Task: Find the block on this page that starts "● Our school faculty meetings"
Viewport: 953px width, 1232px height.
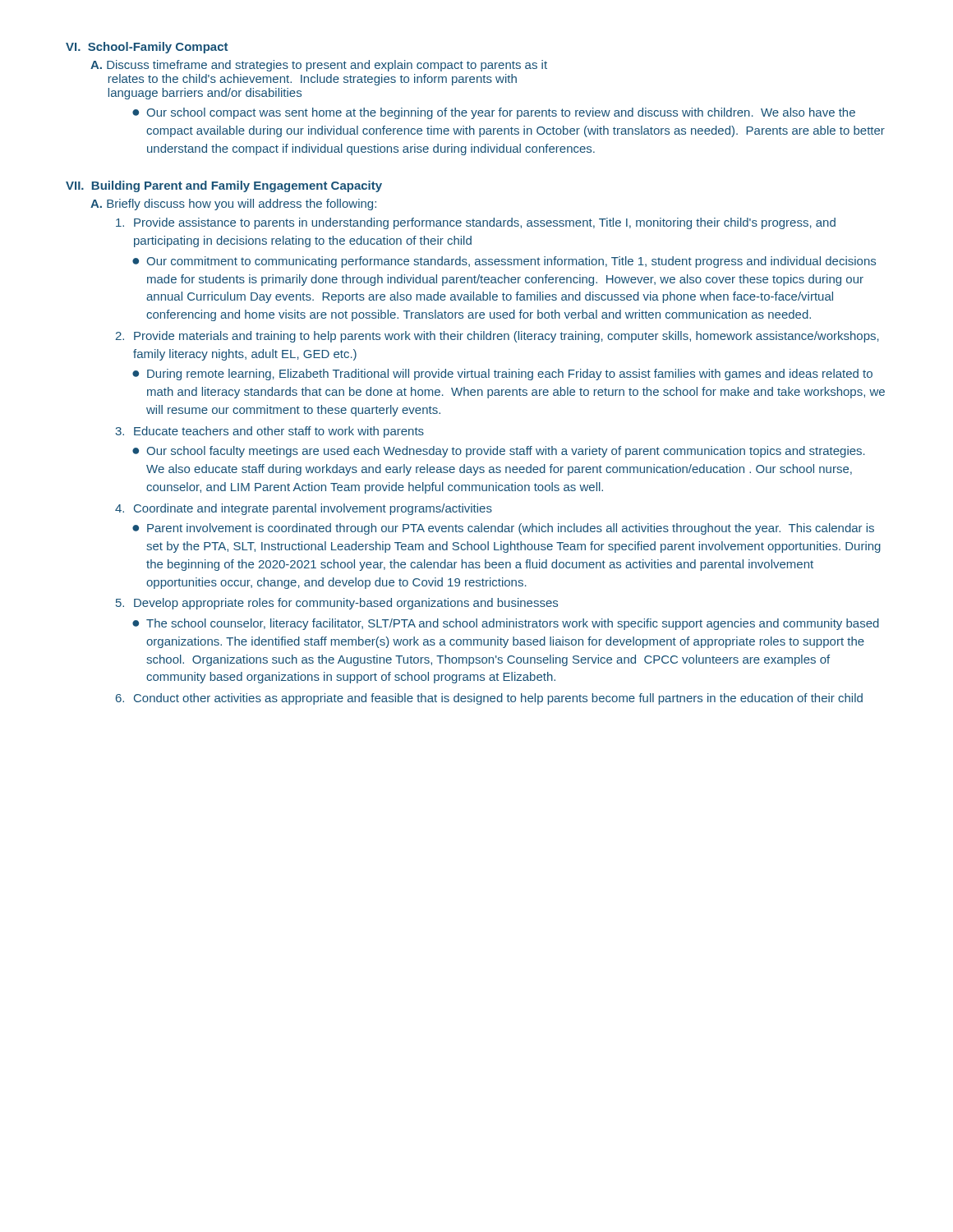Action: click(509, 469)
